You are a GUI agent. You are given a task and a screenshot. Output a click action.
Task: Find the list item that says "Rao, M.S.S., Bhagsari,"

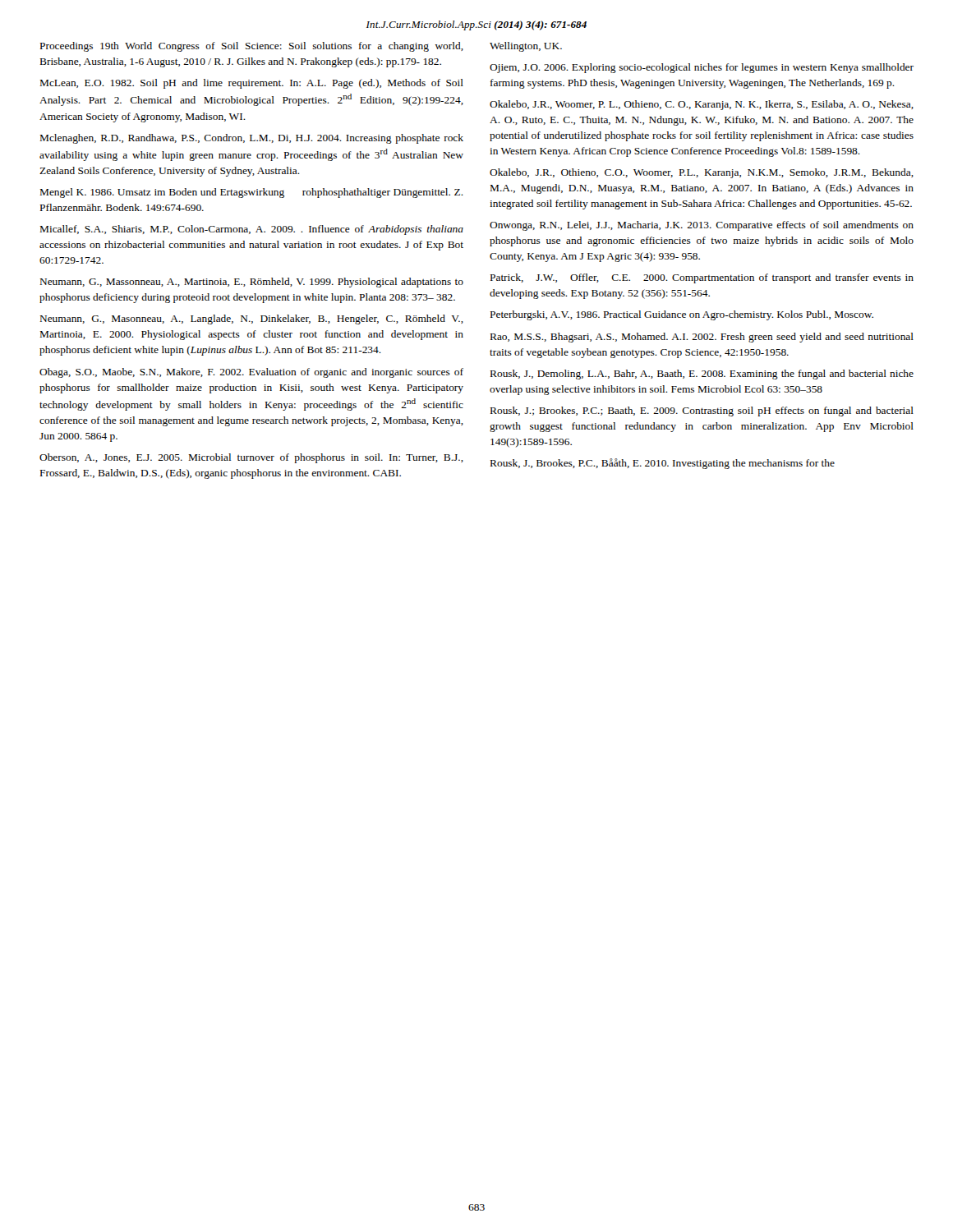[702, 344]
